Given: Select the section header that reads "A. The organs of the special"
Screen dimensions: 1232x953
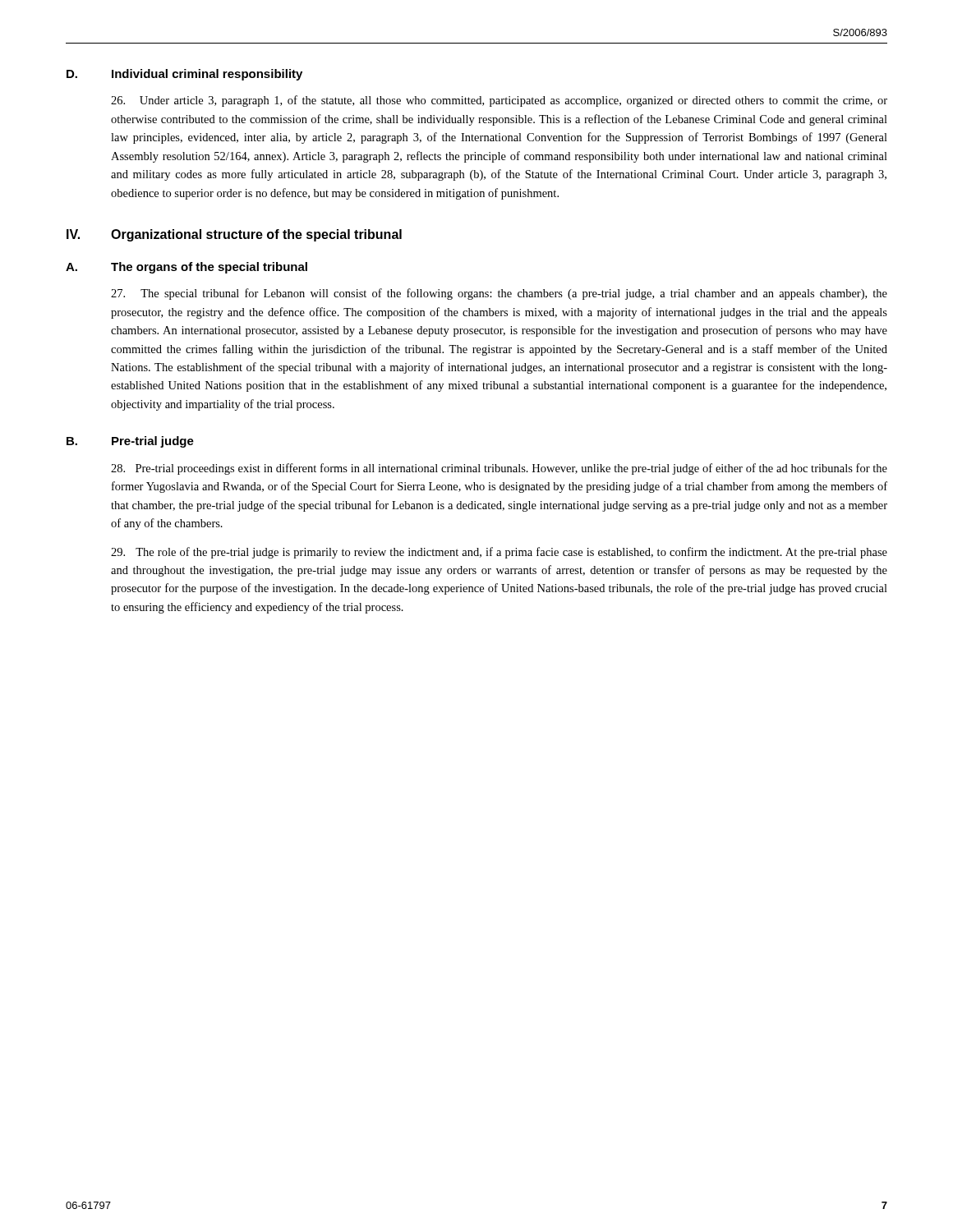Looking at the screenshot, I should (x=187, y=267).
